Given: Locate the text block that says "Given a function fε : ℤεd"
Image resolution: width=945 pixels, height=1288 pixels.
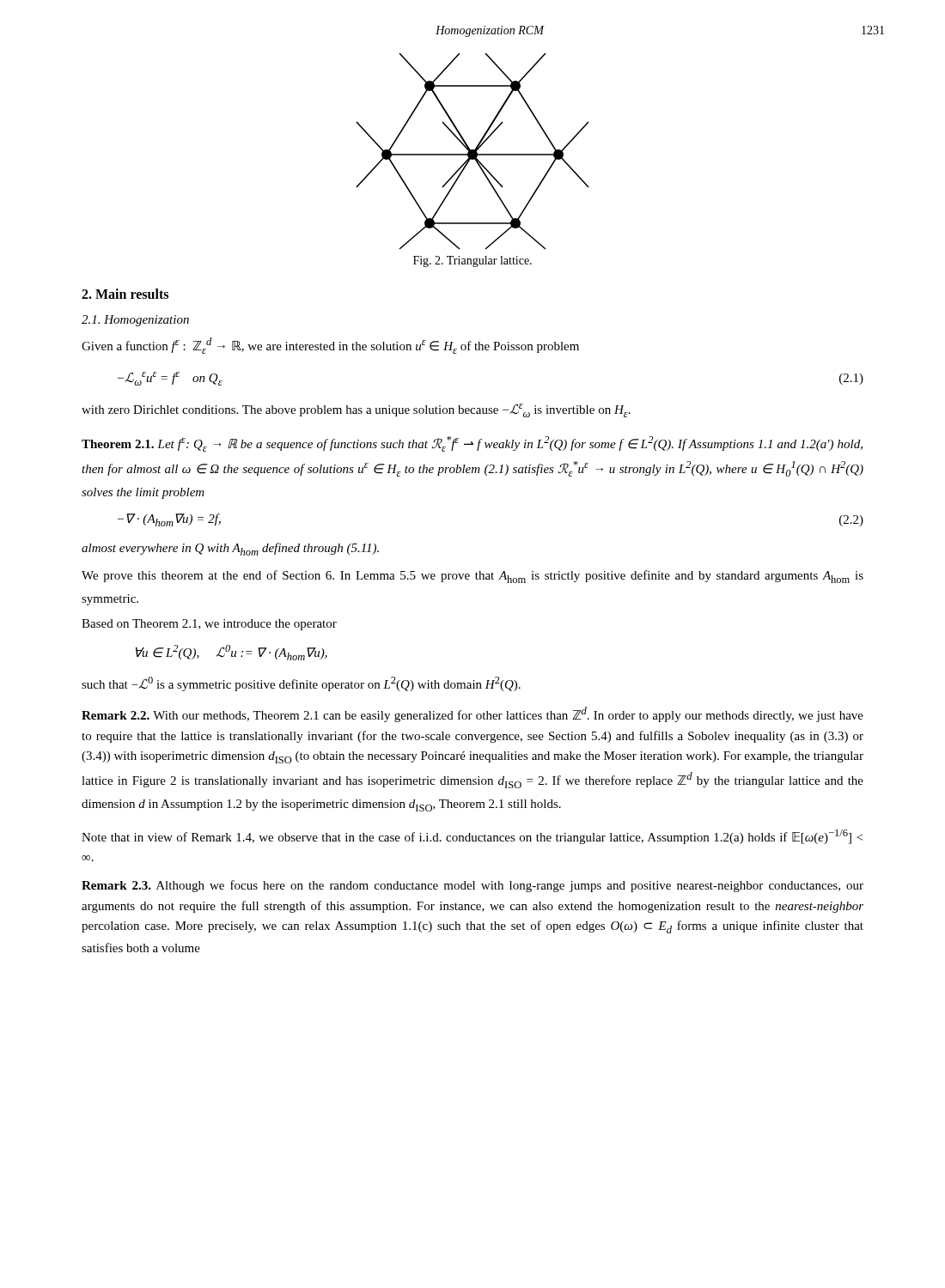Looking at the screenshot, I should pyautogui.click(x=331, y=346).
